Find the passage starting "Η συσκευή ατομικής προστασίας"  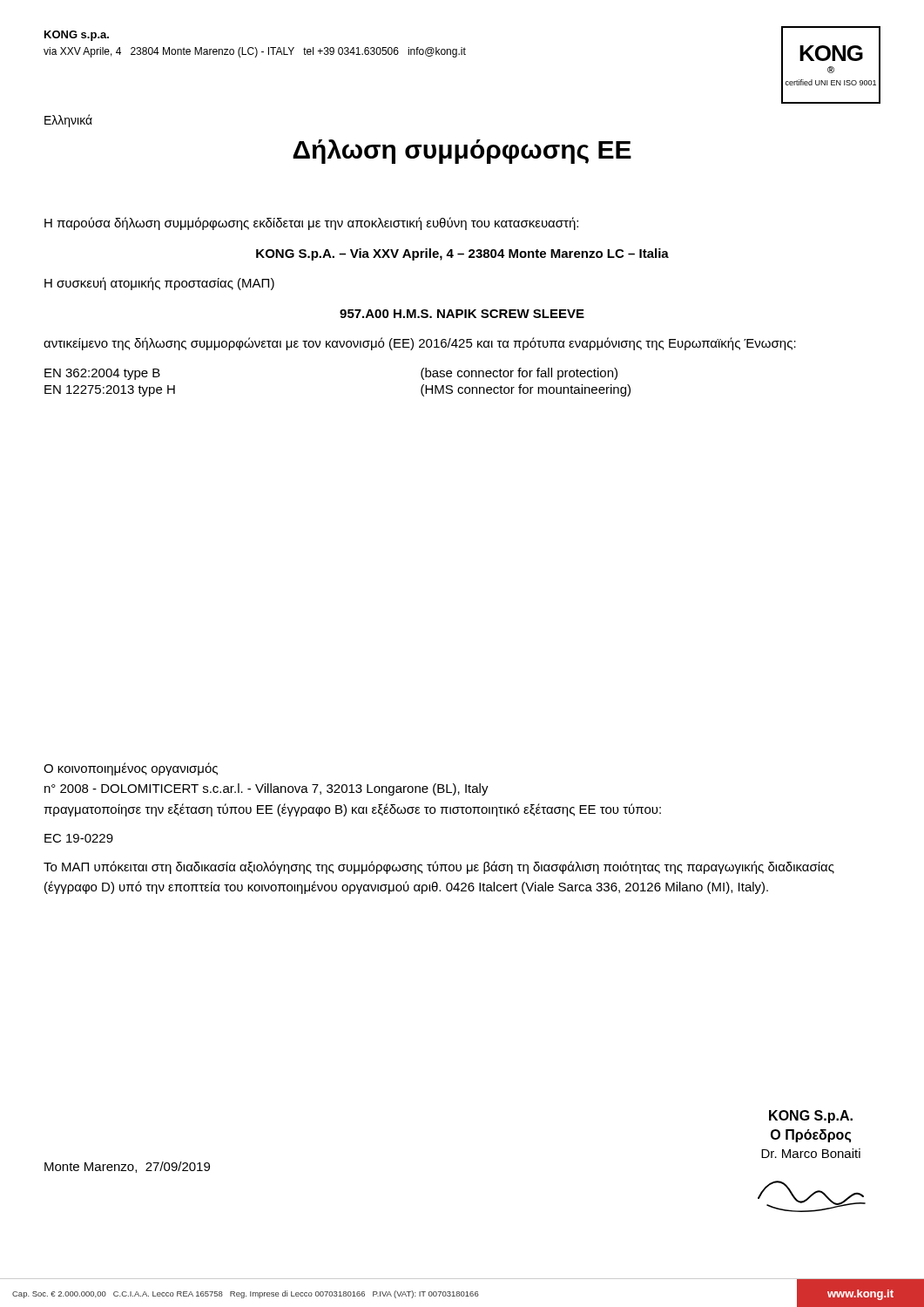(159, 284)
